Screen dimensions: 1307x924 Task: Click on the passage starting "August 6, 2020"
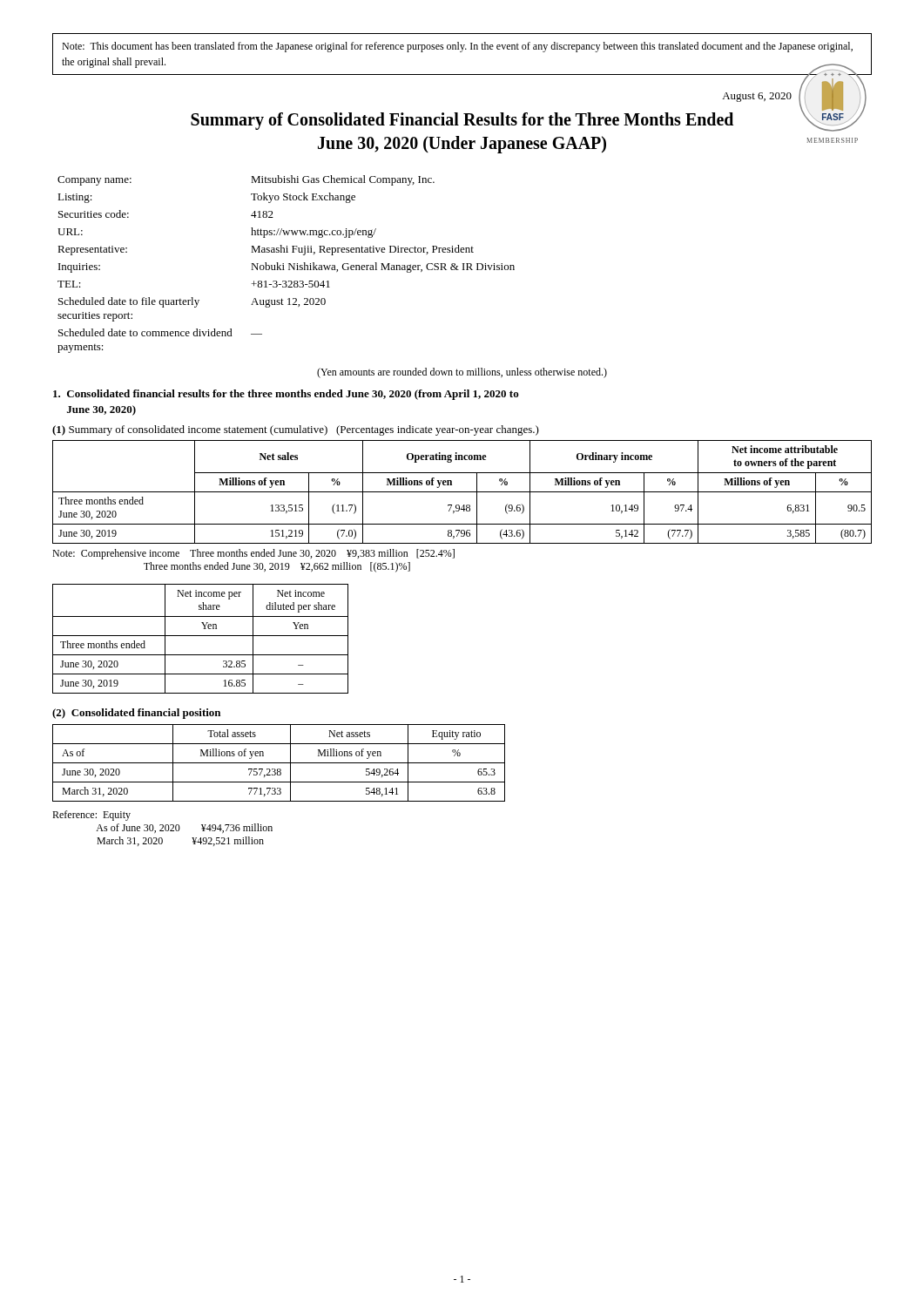757,95
